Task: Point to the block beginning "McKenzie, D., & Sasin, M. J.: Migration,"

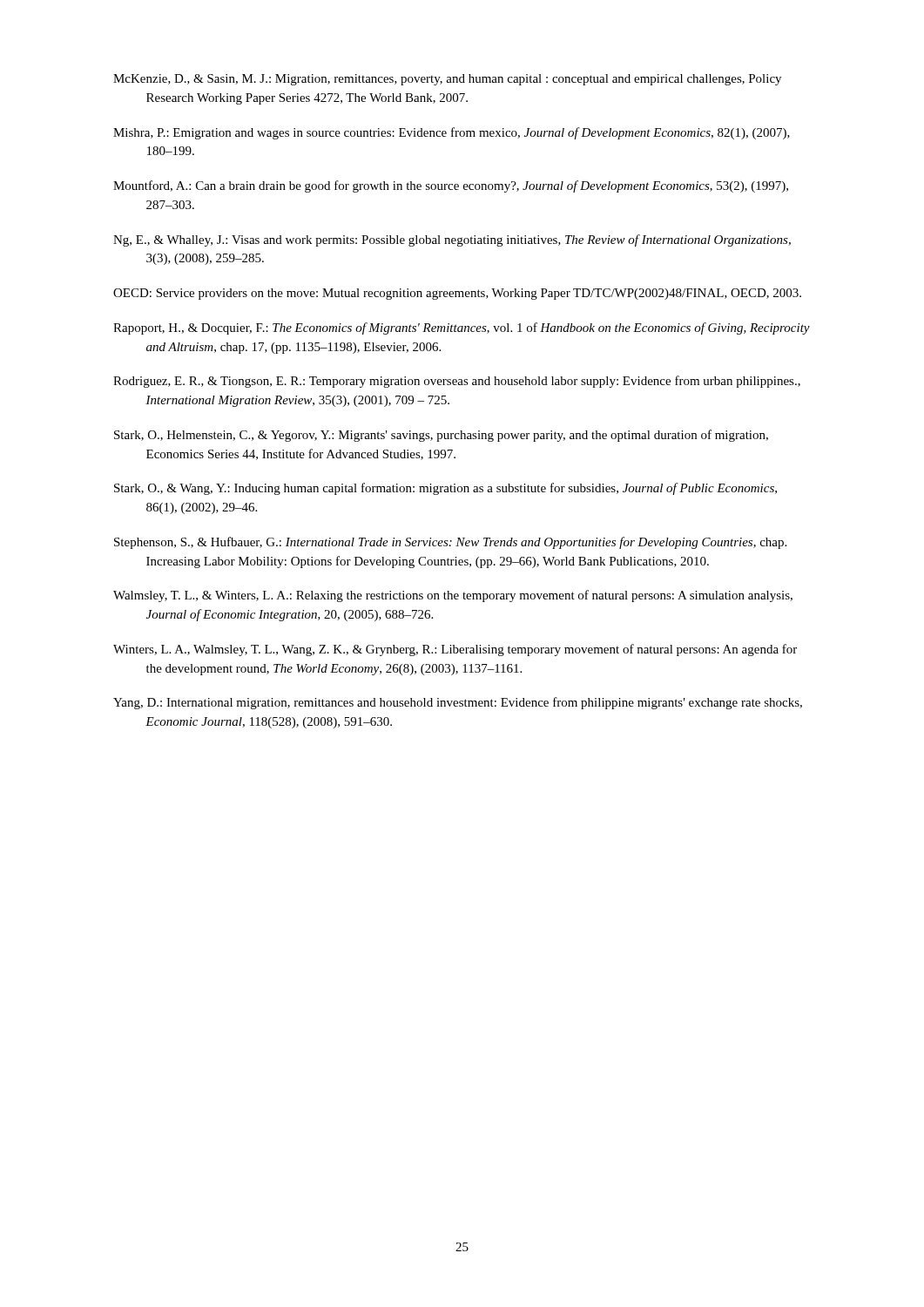Action: pyautogui.click(x=447, y=88)
